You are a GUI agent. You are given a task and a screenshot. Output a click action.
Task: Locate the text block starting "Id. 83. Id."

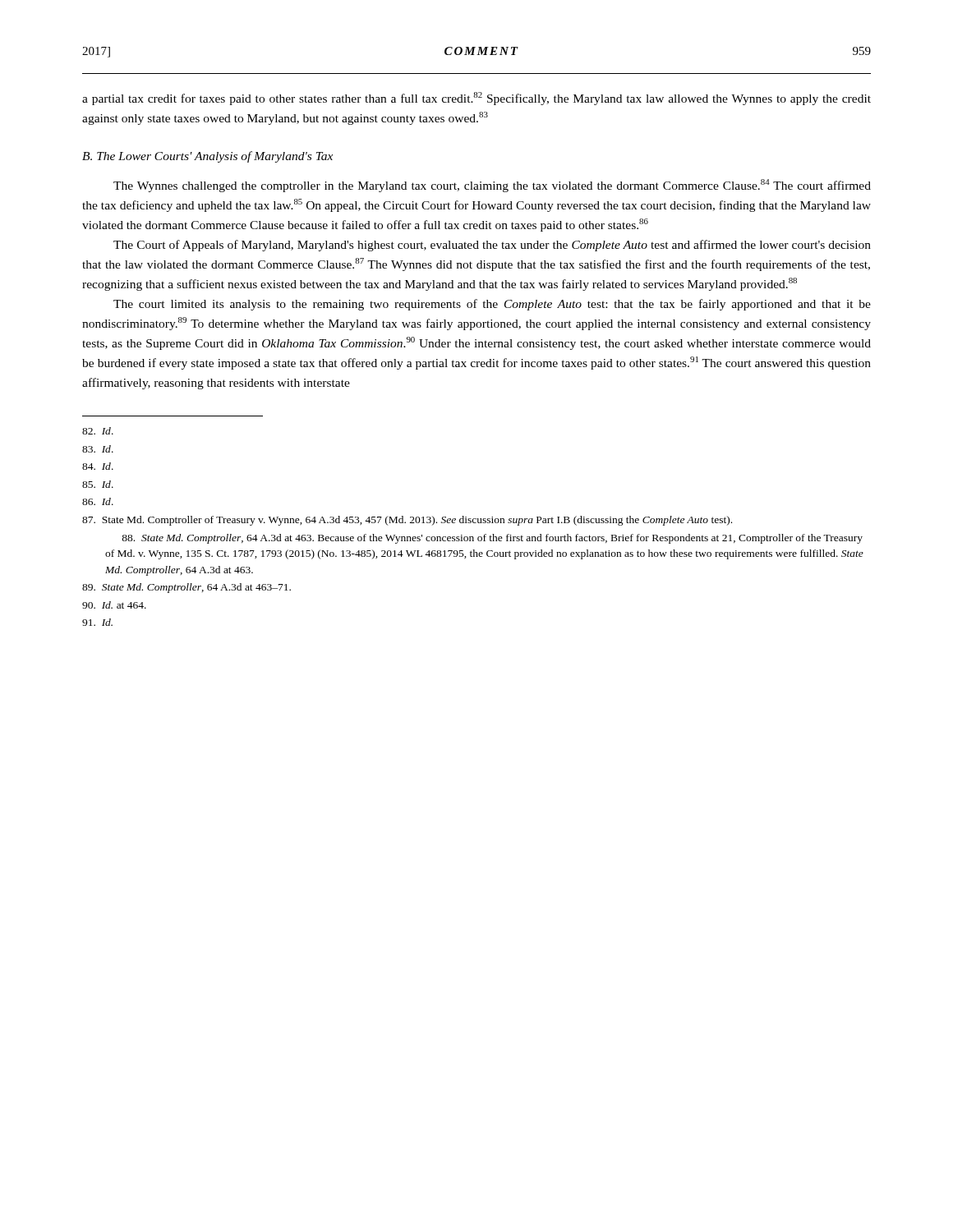(x=476, y=527)
